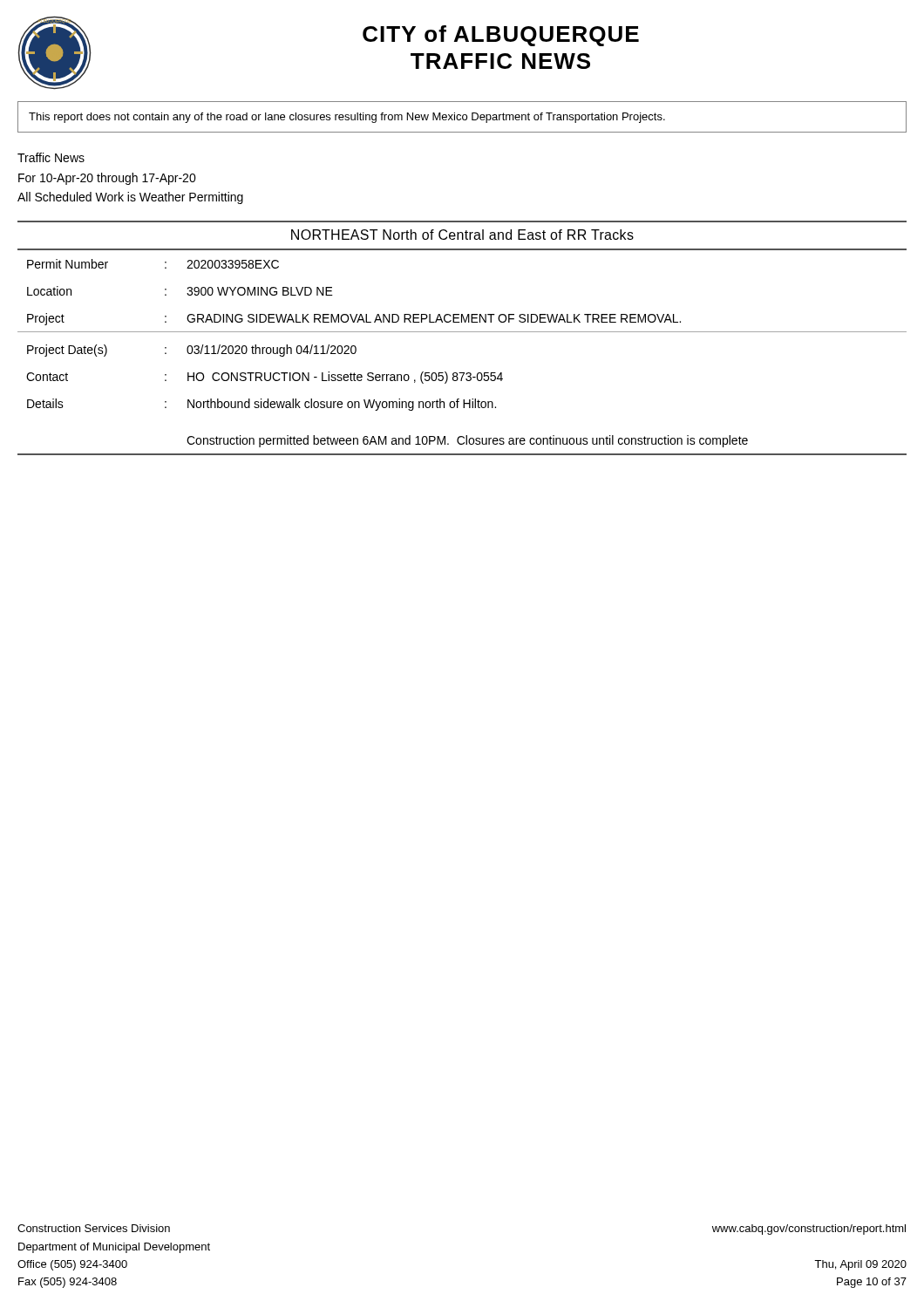Click on the element starting "NORTHEAST North of Central and East of RR"
Screen dimensions: 1308x924
coord(462,235)
